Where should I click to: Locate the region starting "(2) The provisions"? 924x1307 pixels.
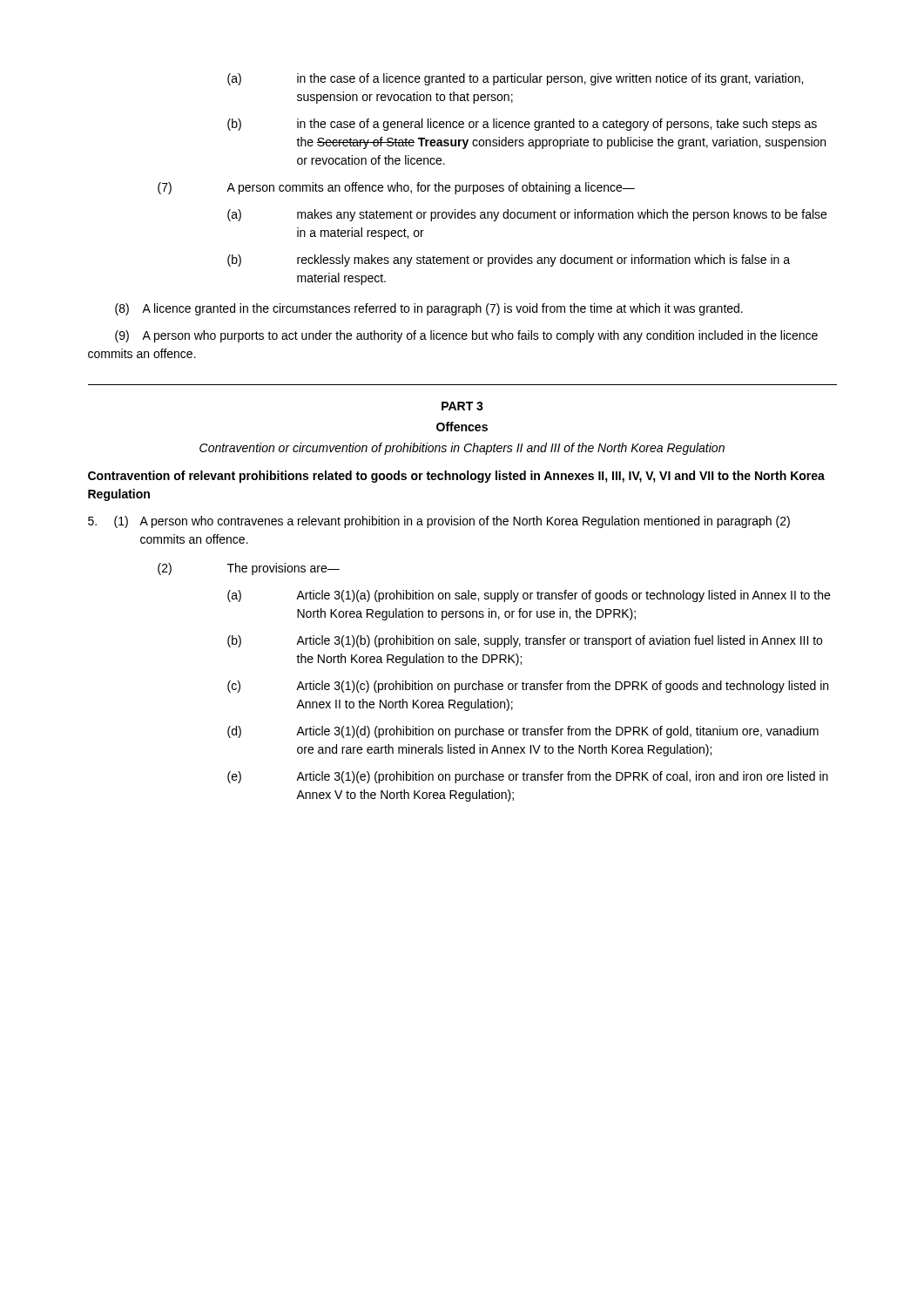[249, 569]
